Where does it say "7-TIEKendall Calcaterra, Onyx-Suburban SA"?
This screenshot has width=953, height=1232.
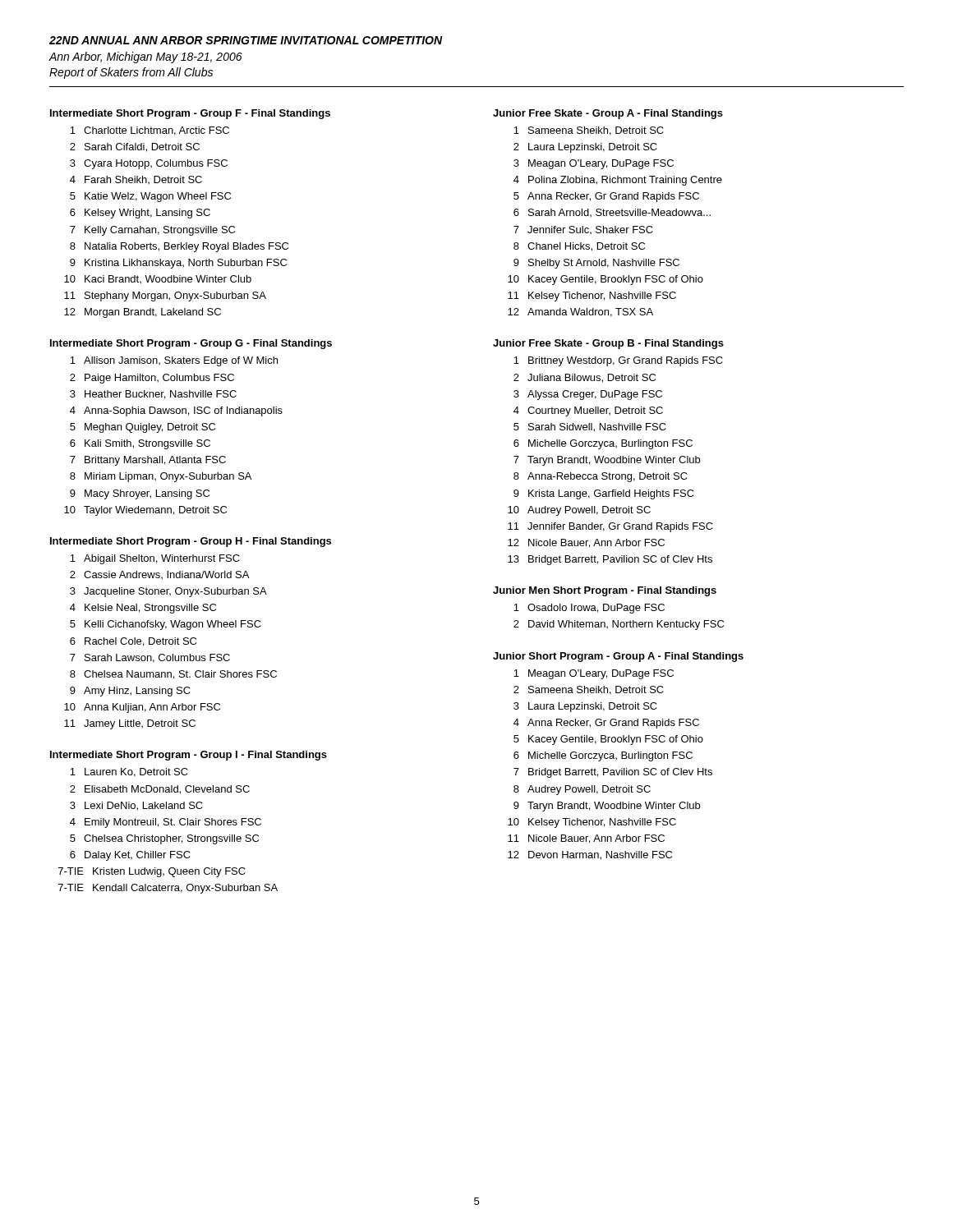click(x=255, y=888)
